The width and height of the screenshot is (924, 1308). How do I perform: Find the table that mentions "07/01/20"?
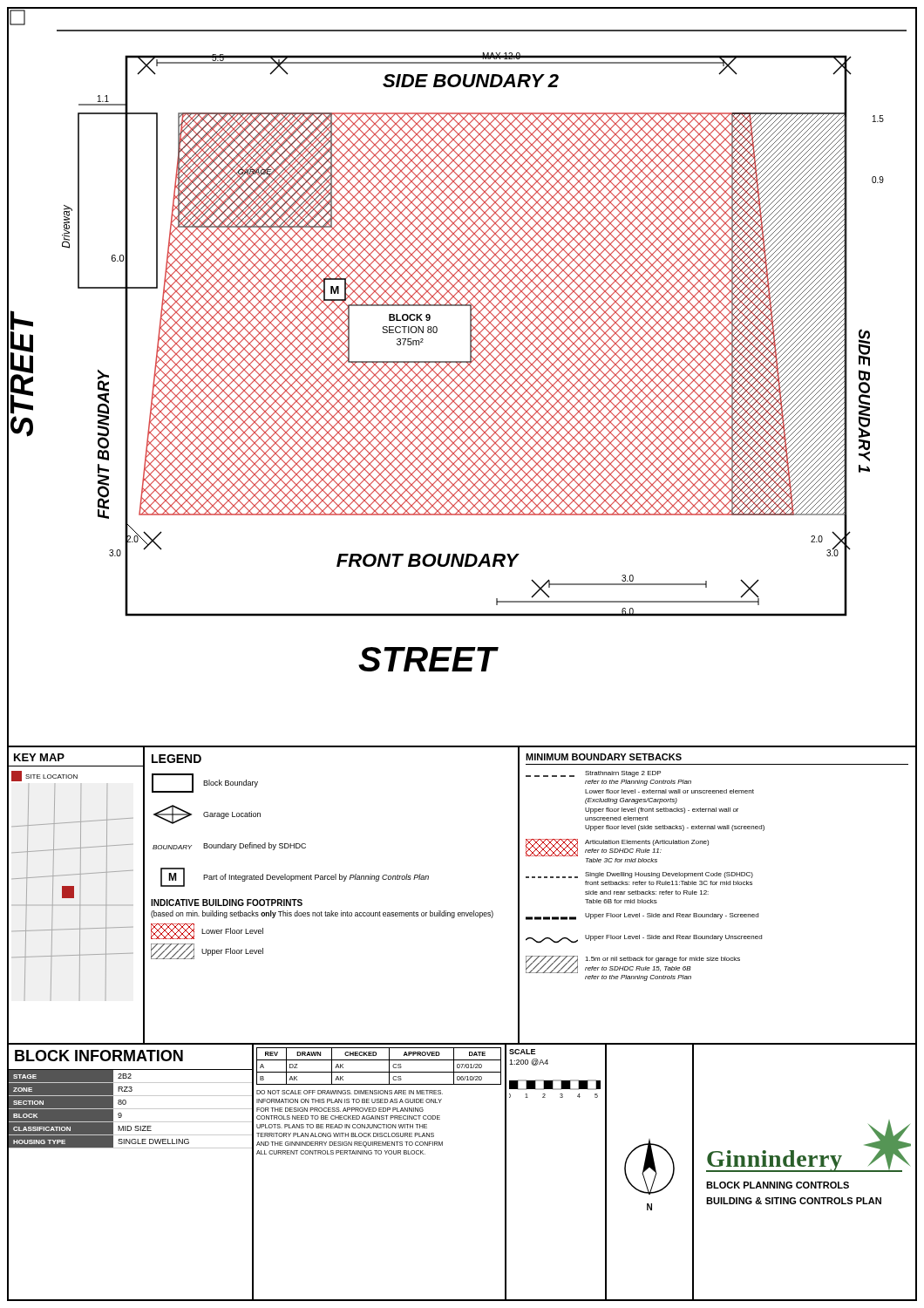point(379,1066)
